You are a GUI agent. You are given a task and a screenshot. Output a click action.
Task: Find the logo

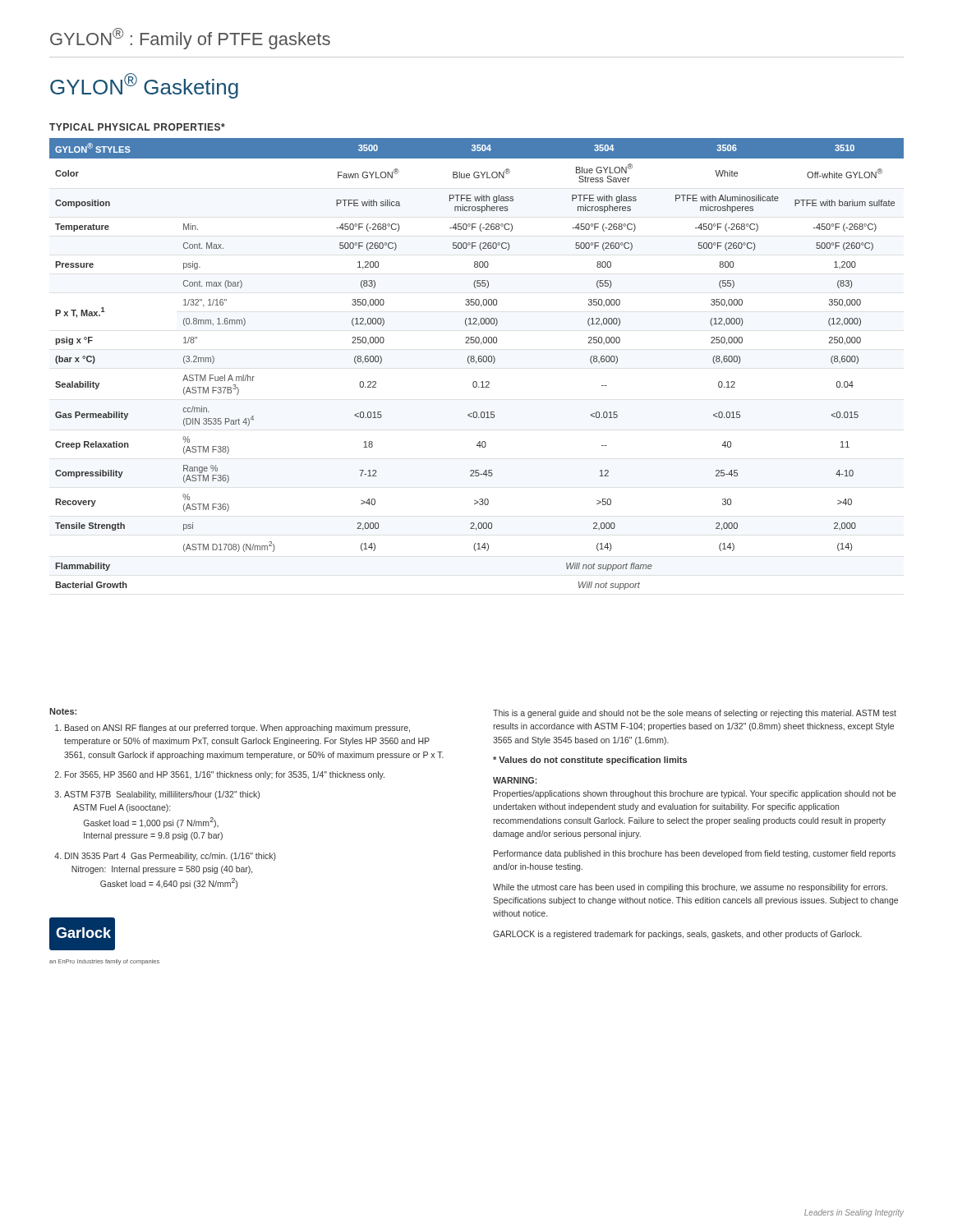[115, 945]
